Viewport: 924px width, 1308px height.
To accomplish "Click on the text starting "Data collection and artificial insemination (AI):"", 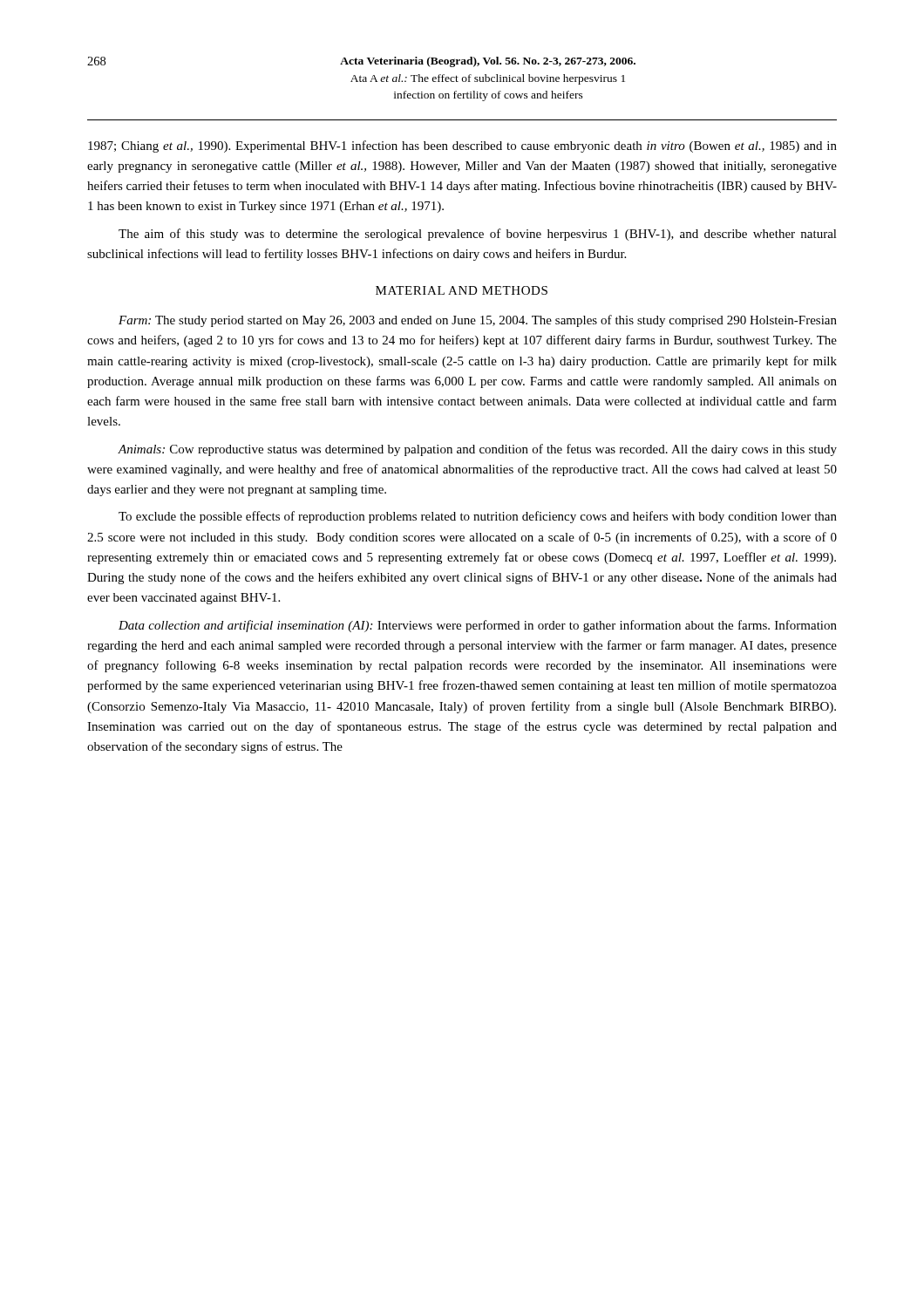I will click(x=462, y=686).
